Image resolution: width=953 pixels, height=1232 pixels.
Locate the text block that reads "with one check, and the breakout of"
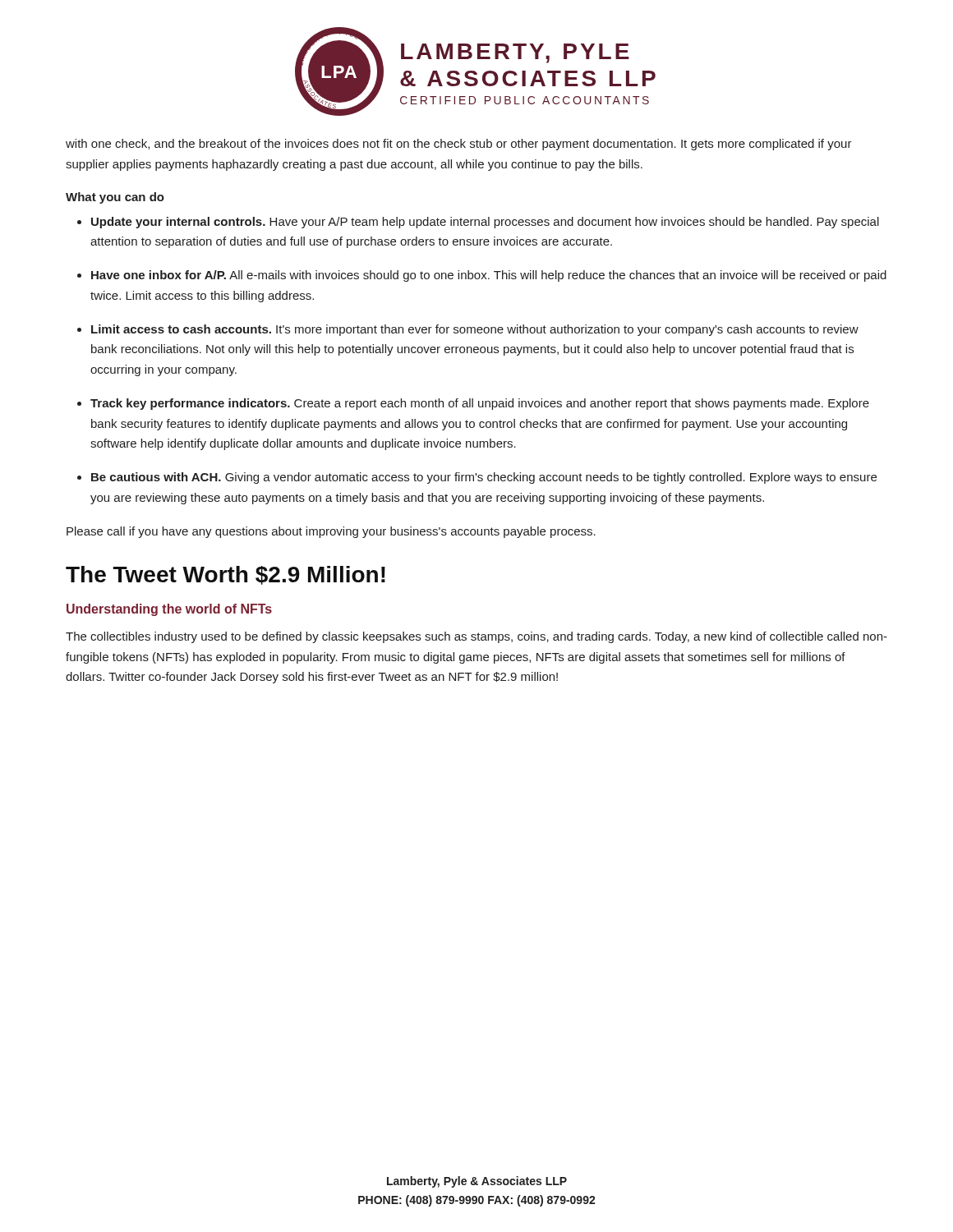tap(459, 154)
